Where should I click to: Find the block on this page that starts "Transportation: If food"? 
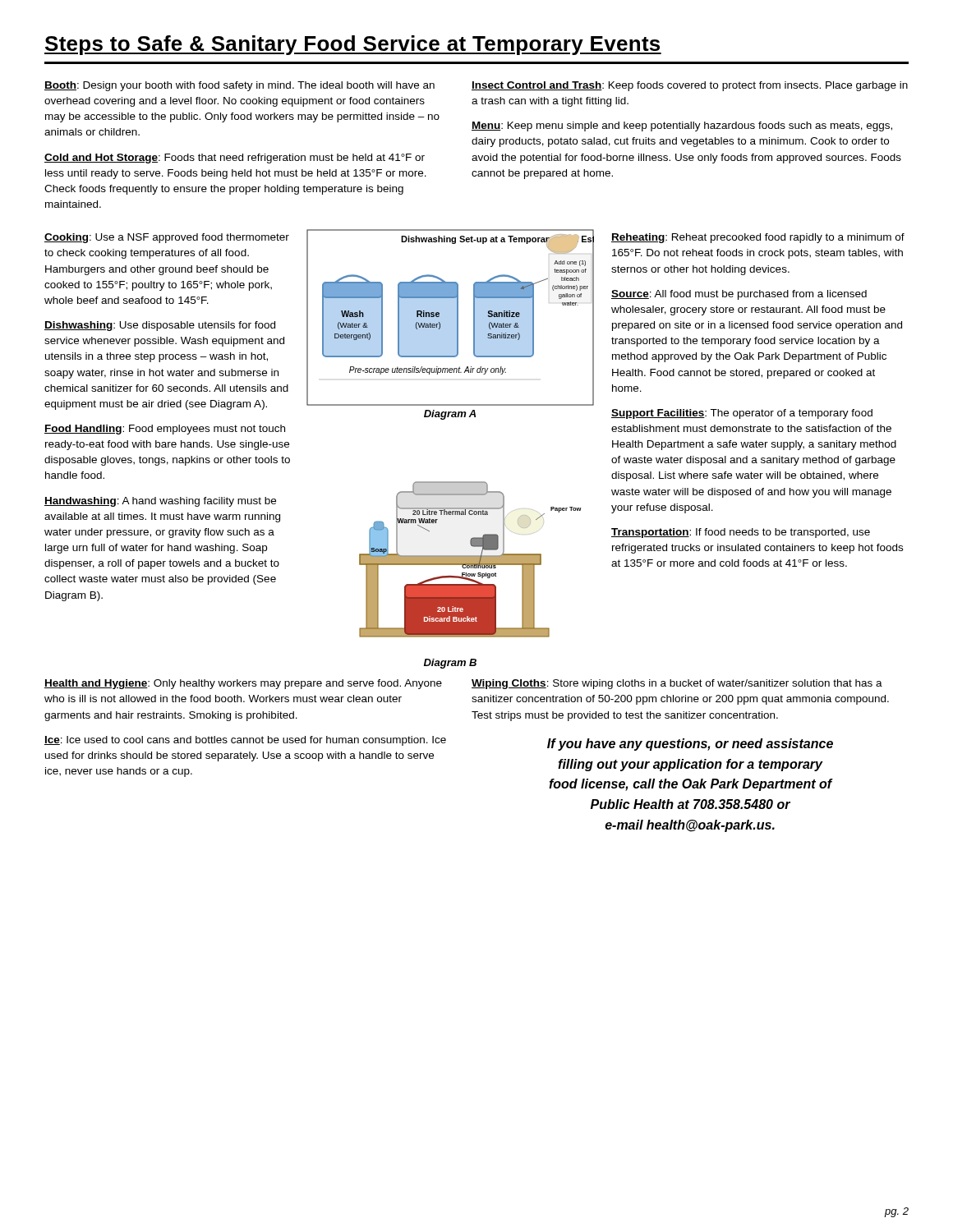pyautogui.click(x=757, y=547)
